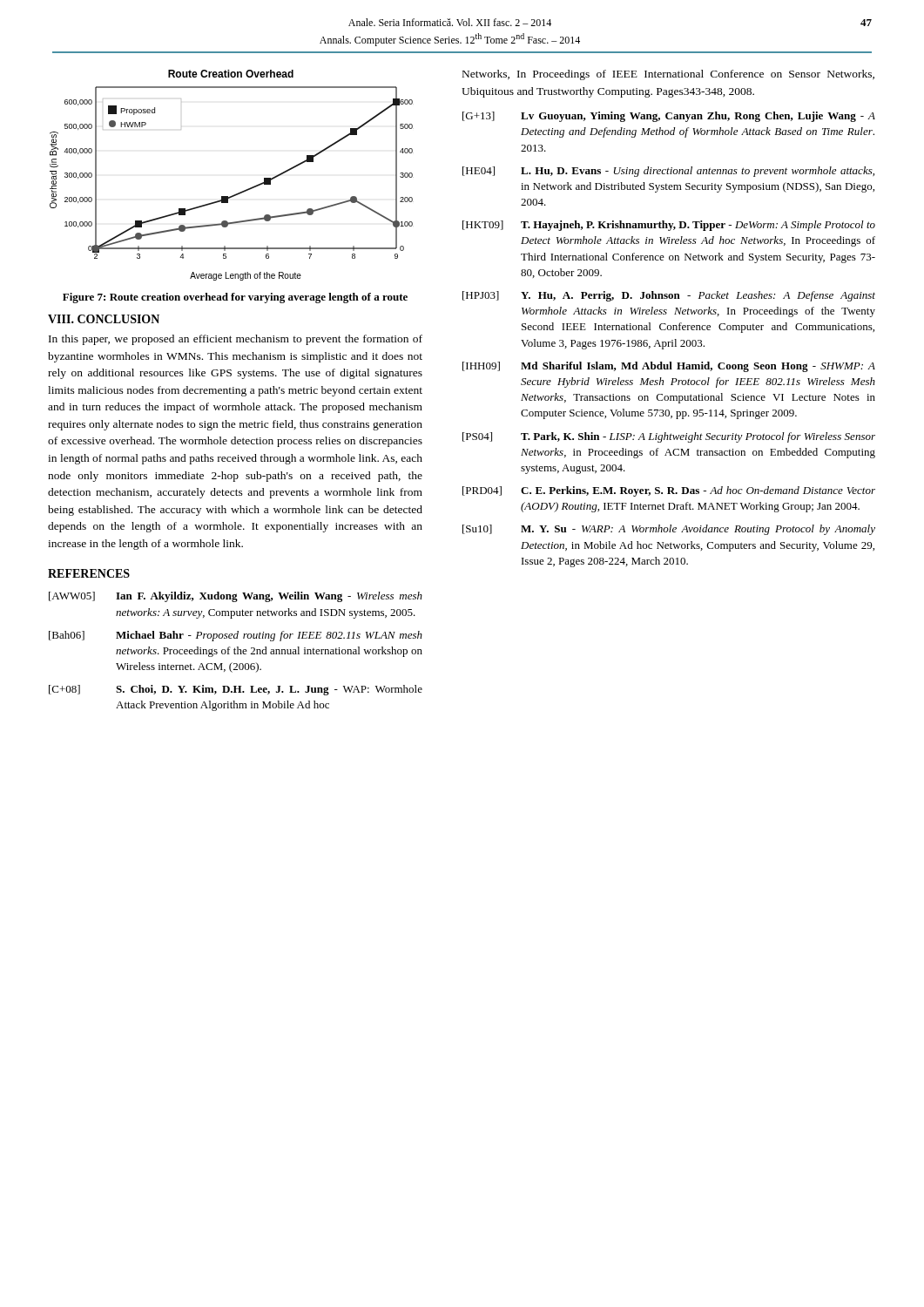The height and width of the screenshot is (1307, 924).
Task: Click the passage that begins "[IHH09] Md Shariful"
Action: 668,390
